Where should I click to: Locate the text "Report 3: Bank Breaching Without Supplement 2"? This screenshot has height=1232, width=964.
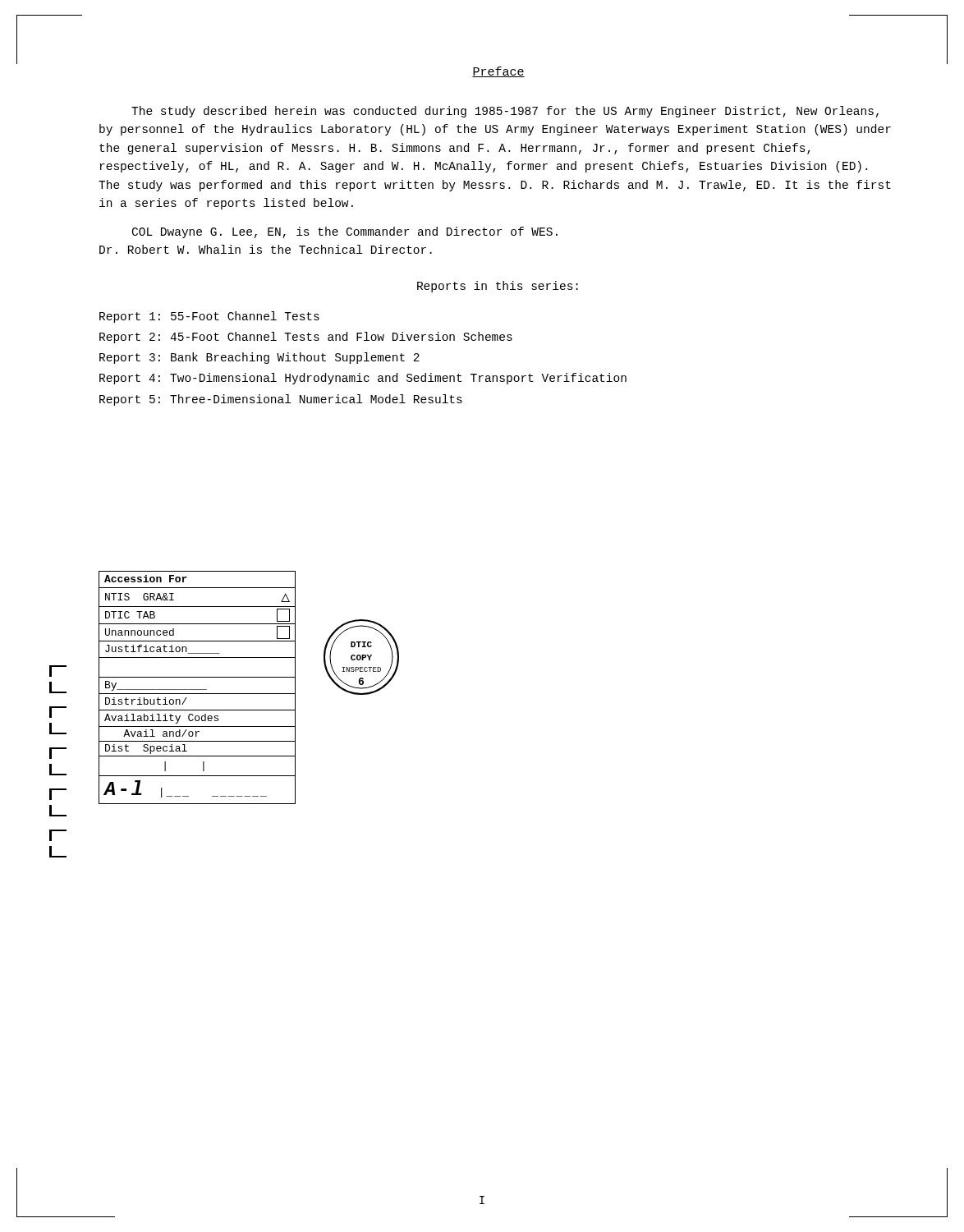[259, 358]
